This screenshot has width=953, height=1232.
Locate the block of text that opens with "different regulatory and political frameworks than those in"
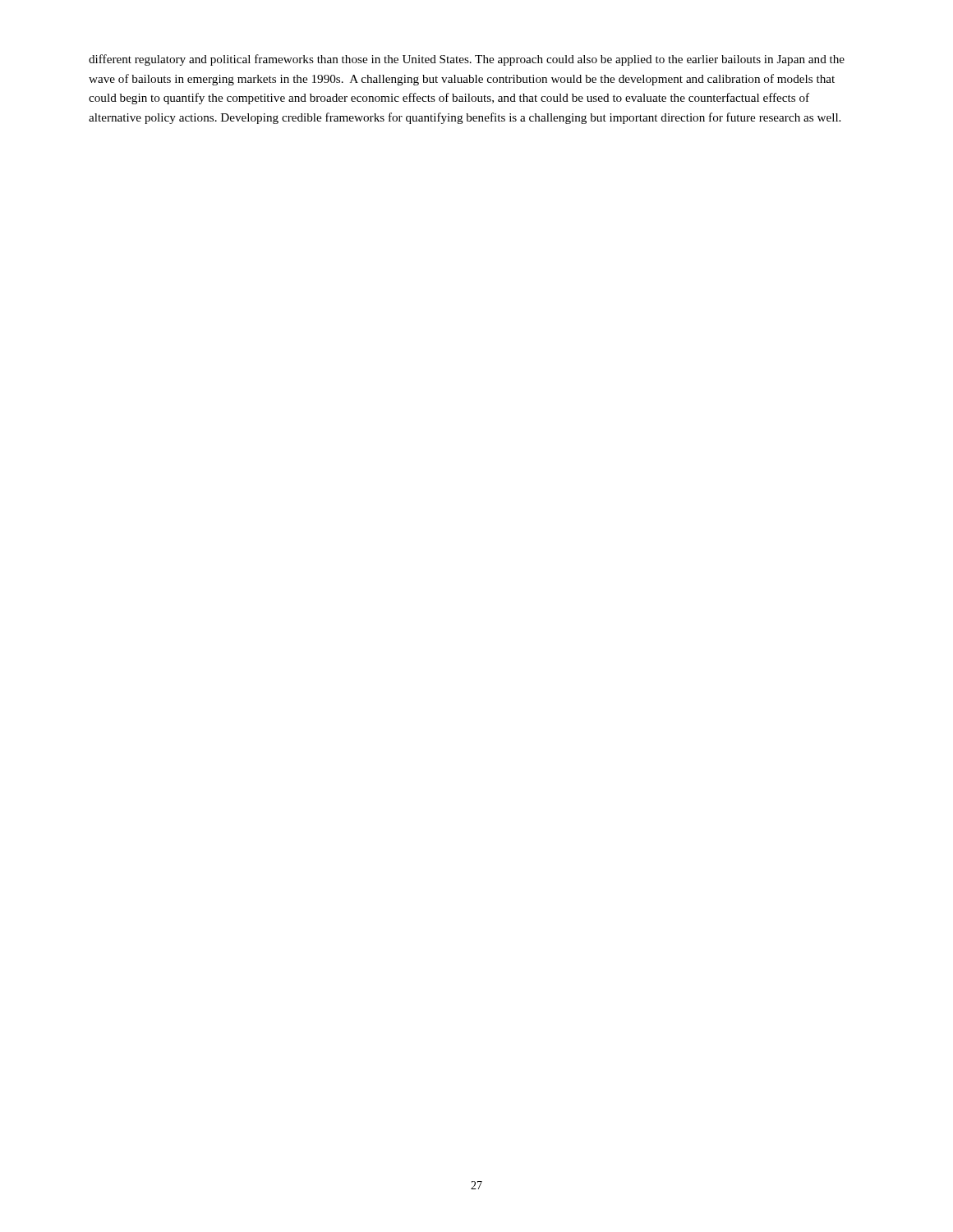pyautogui.click(x=467, y=88)
